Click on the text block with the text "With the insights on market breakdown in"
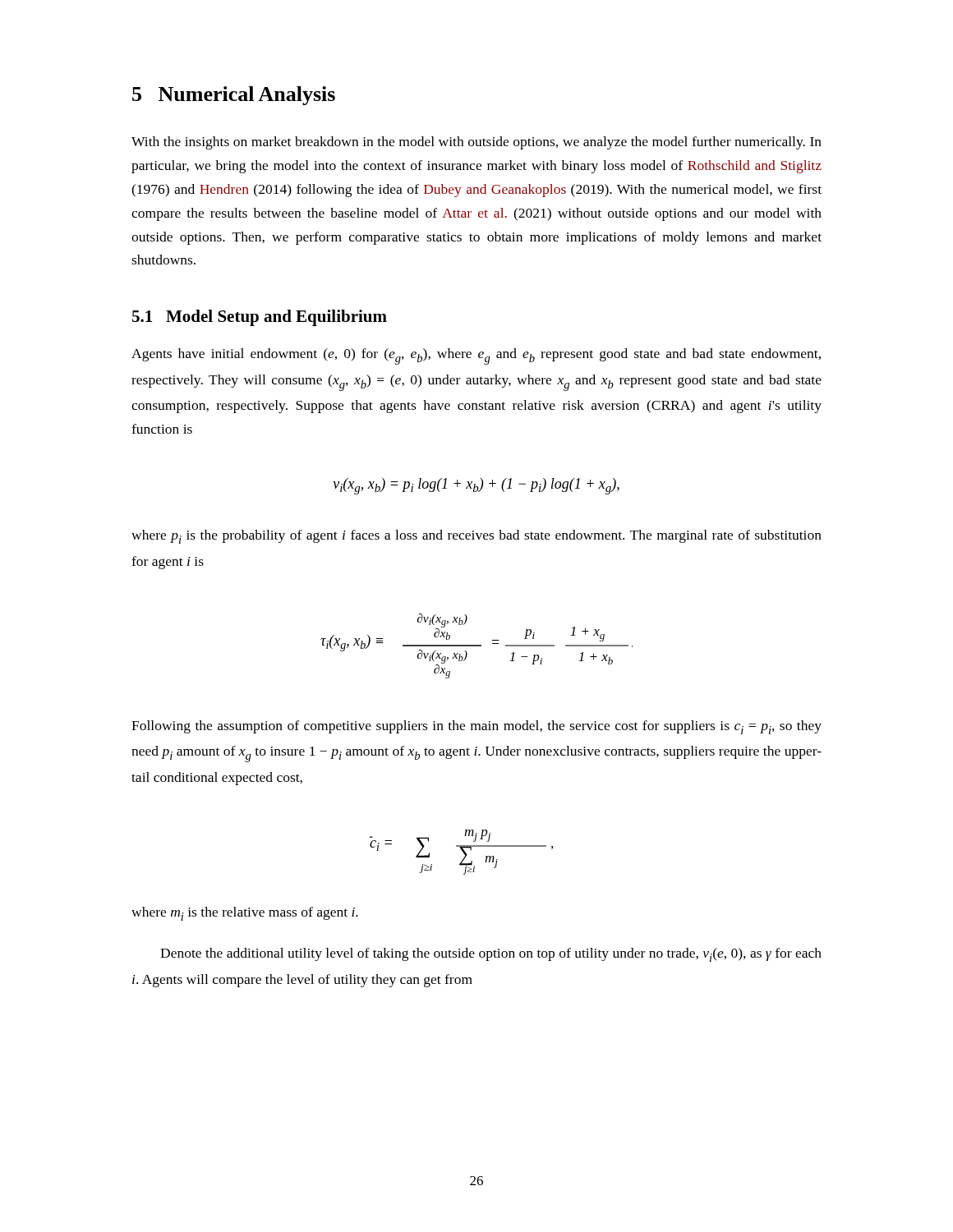 [x=476, y=201]
